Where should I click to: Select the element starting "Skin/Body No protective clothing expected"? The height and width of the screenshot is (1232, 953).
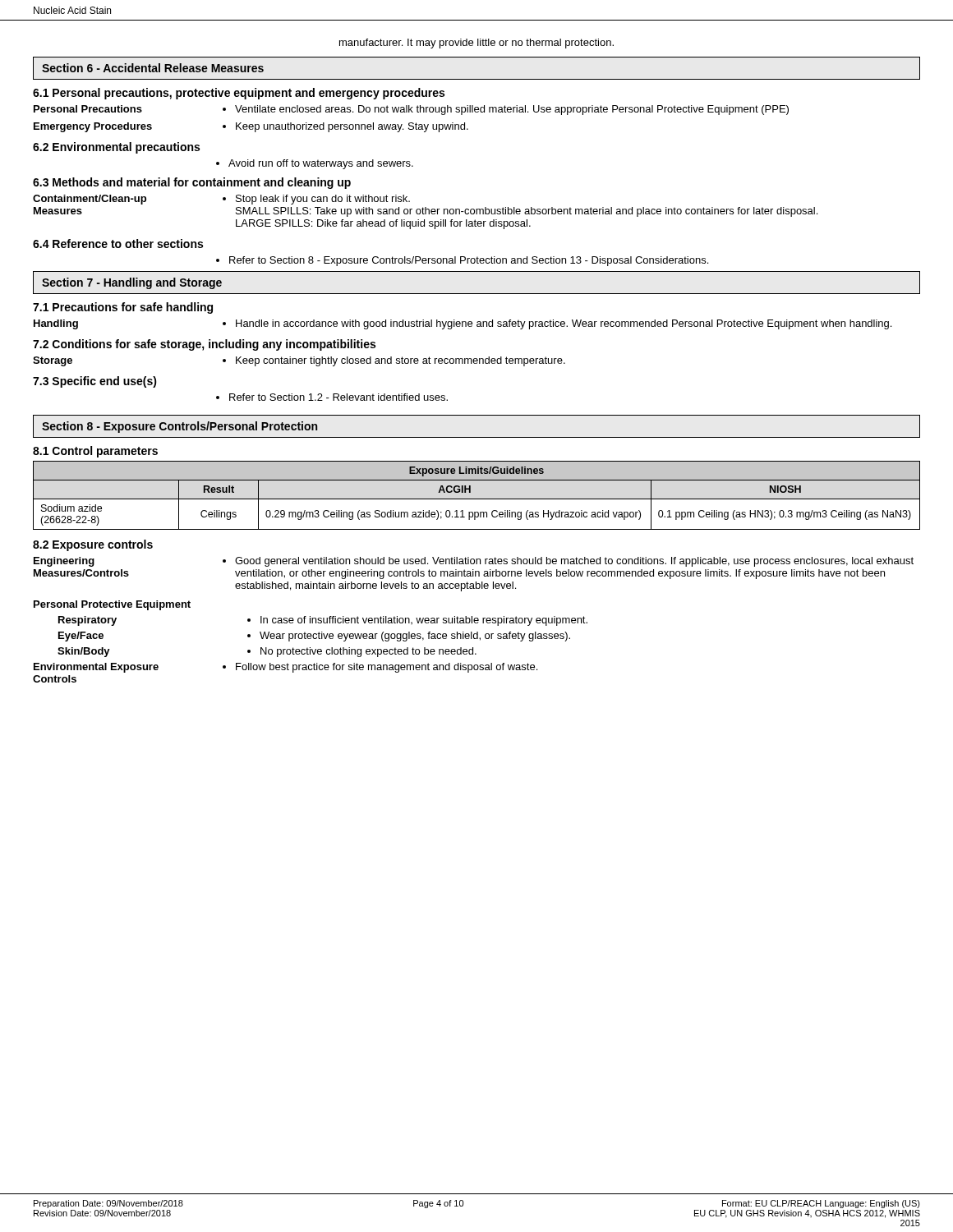[x=476, y=652]
